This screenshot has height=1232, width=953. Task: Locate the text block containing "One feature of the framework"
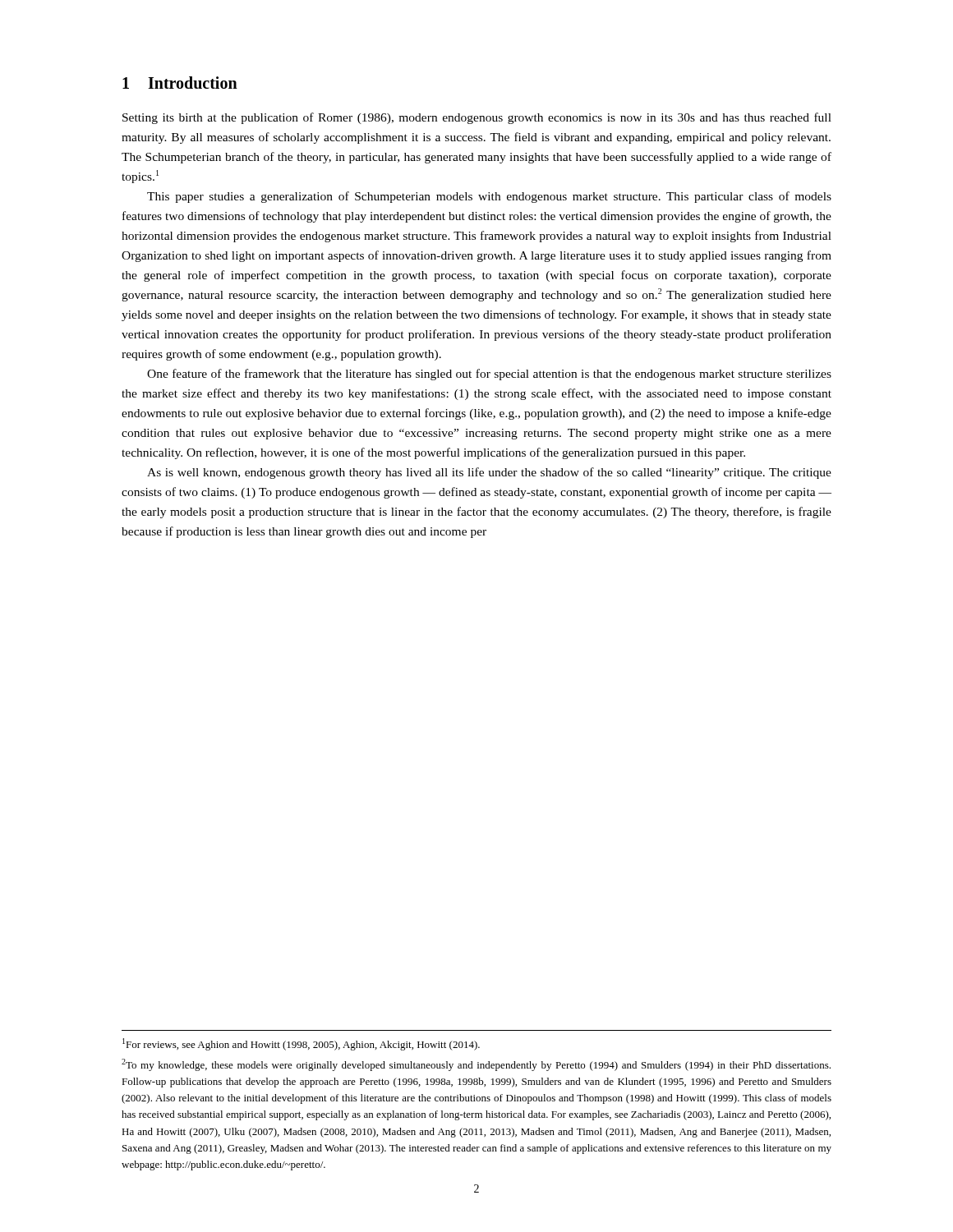pyautogui.click(x=476, y=413)
